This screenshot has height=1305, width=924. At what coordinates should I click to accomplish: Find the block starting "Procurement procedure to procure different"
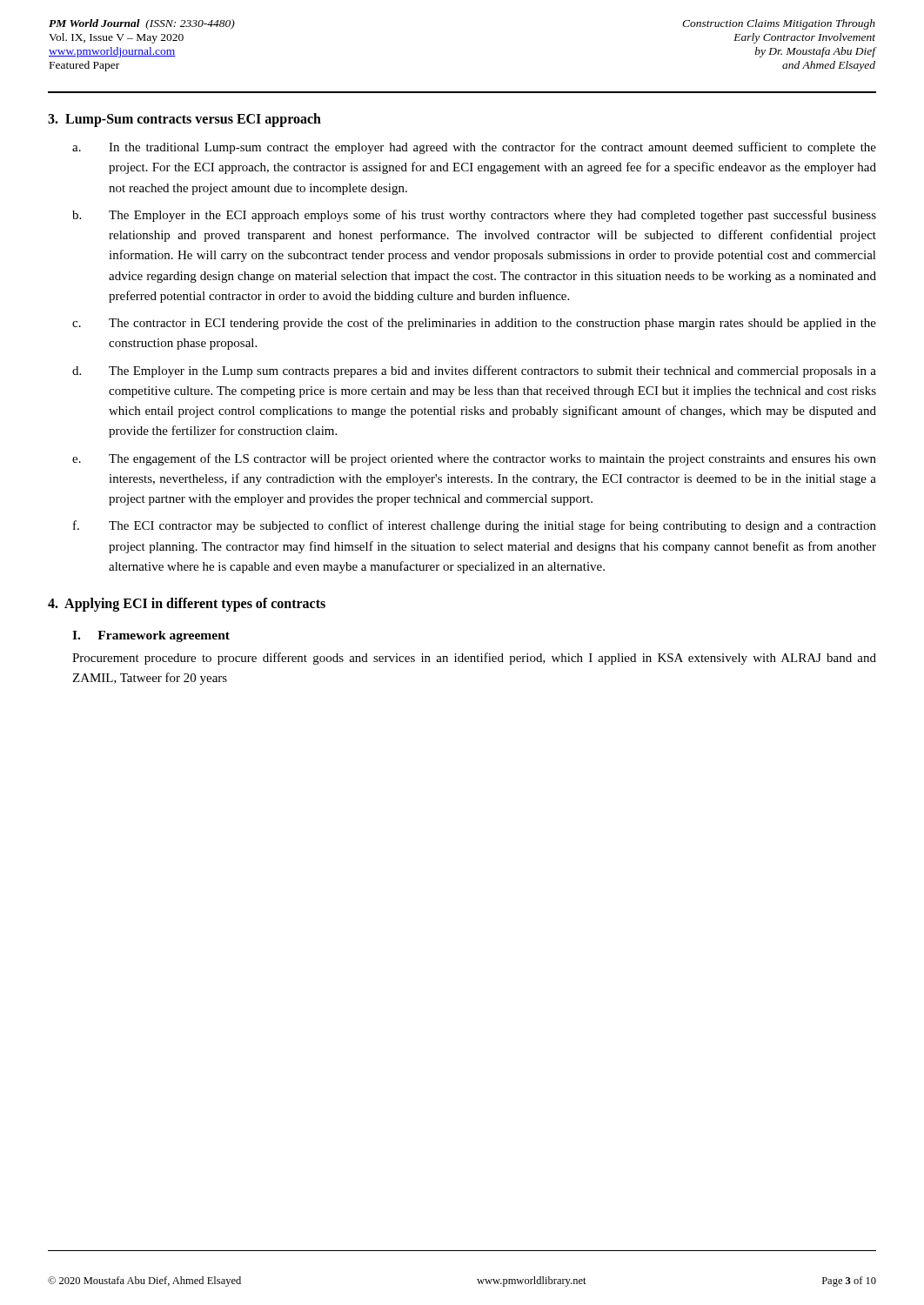pyautogui.click(x=474, y=668)
